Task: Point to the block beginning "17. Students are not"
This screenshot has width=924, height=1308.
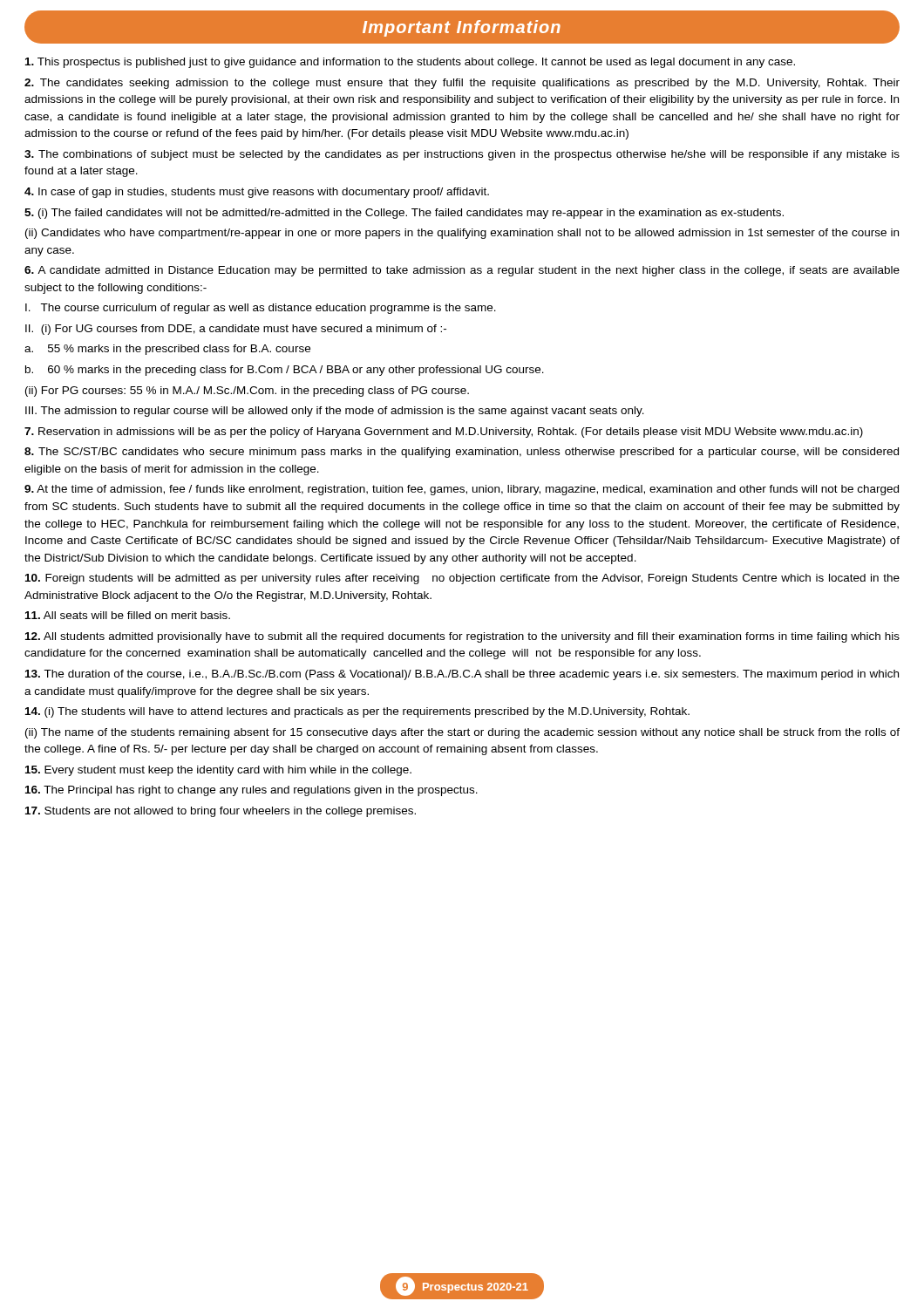Action: (x=221, y=812)
